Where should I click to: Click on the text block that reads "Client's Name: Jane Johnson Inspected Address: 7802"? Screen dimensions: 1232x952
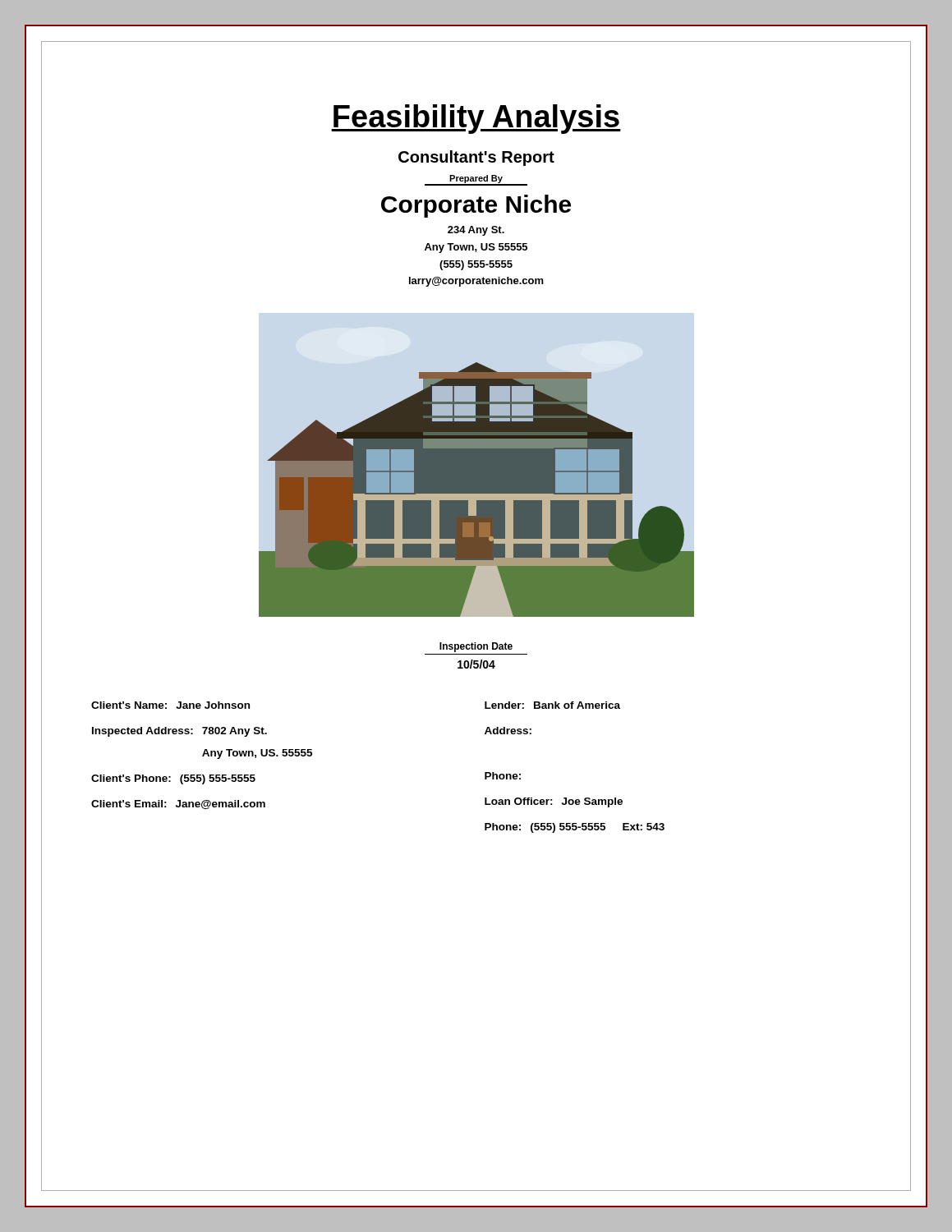tap(280, 755)
